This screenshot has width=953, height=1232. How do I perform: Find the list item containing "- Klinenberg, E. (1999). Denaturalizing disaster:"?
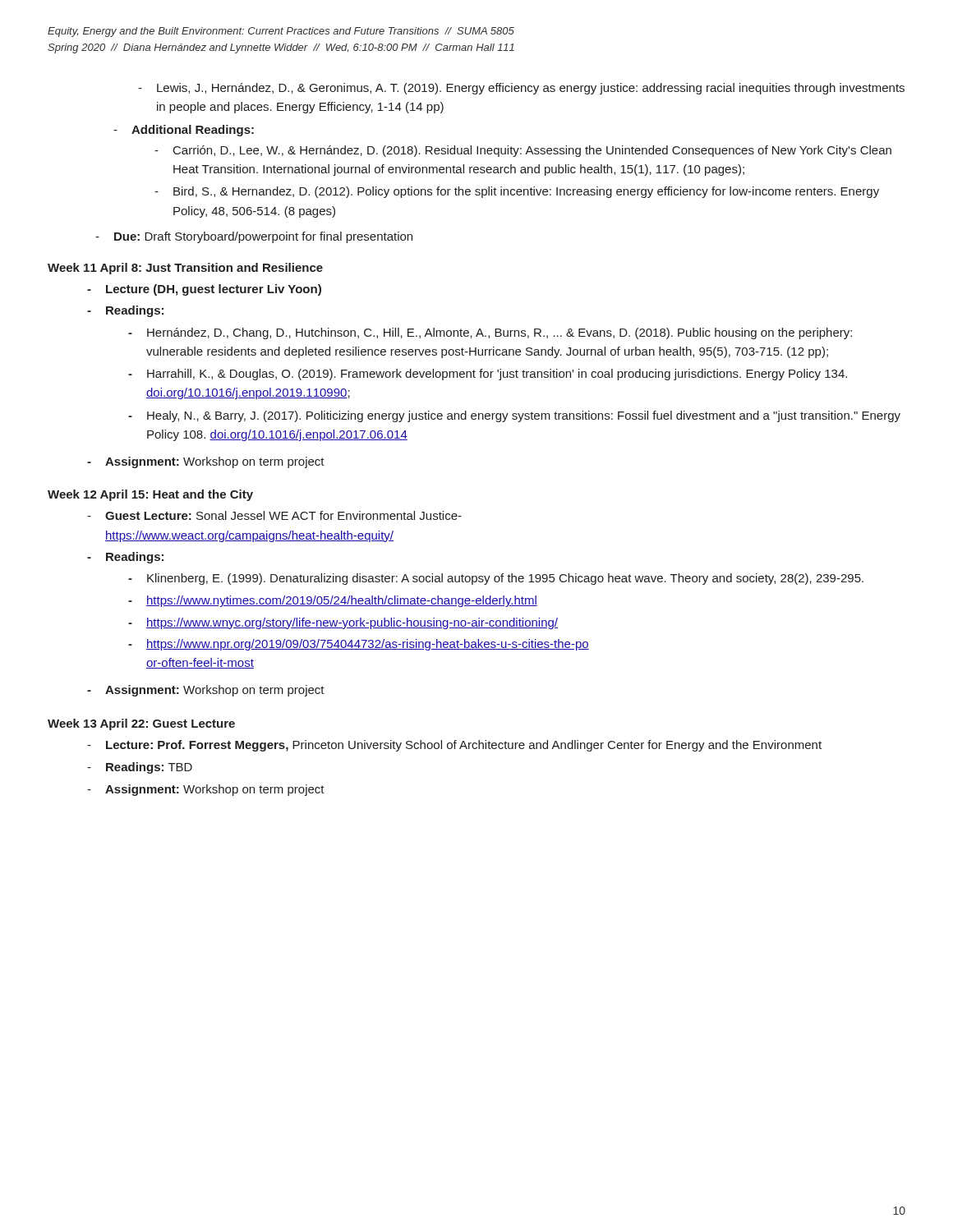click(x=496, y=578)
